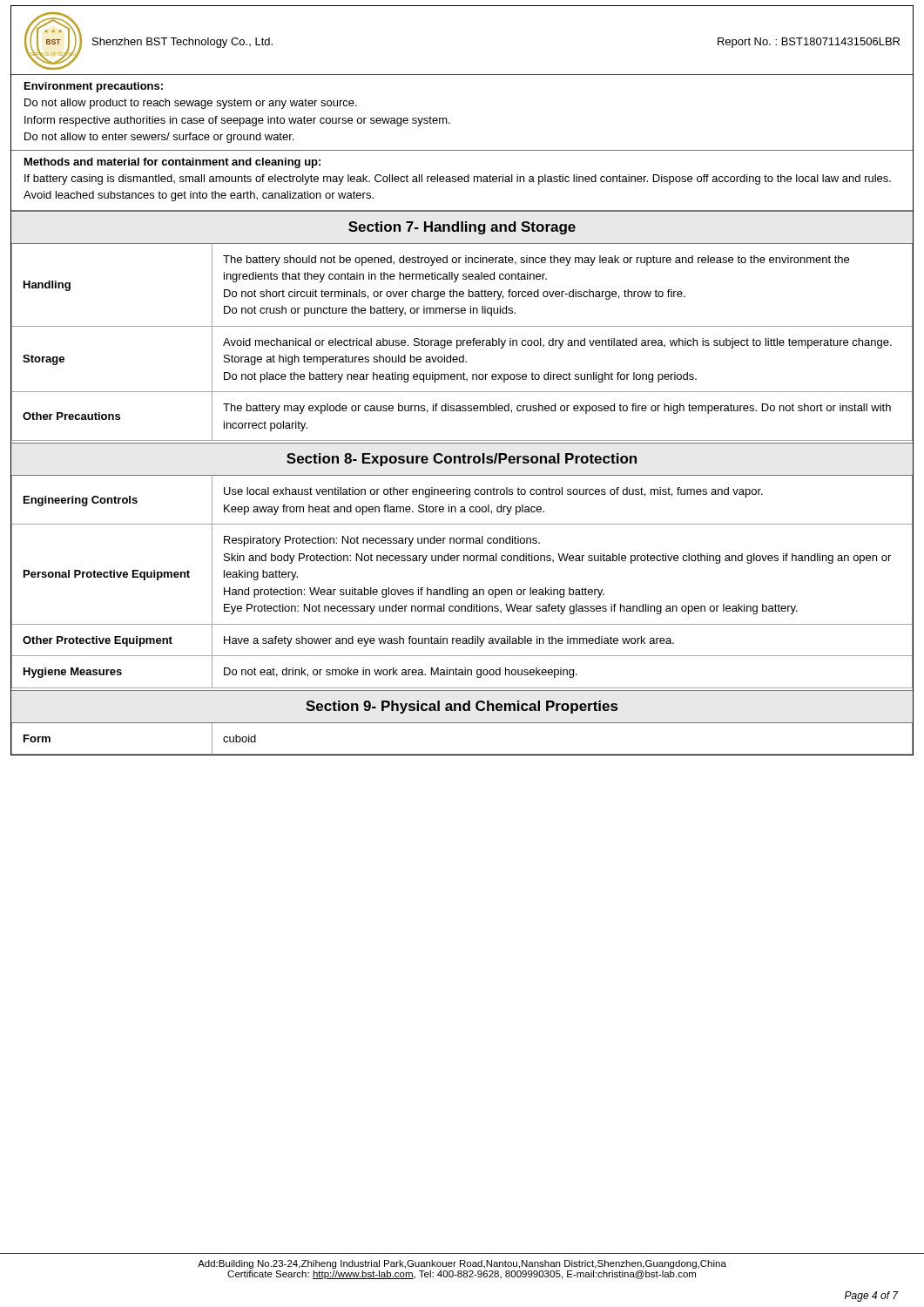This screenshot has width=924, height=1307.
Task: Click the section header that begins "Methods and material"
Action: pyautogui.click(x=173, y=161)
